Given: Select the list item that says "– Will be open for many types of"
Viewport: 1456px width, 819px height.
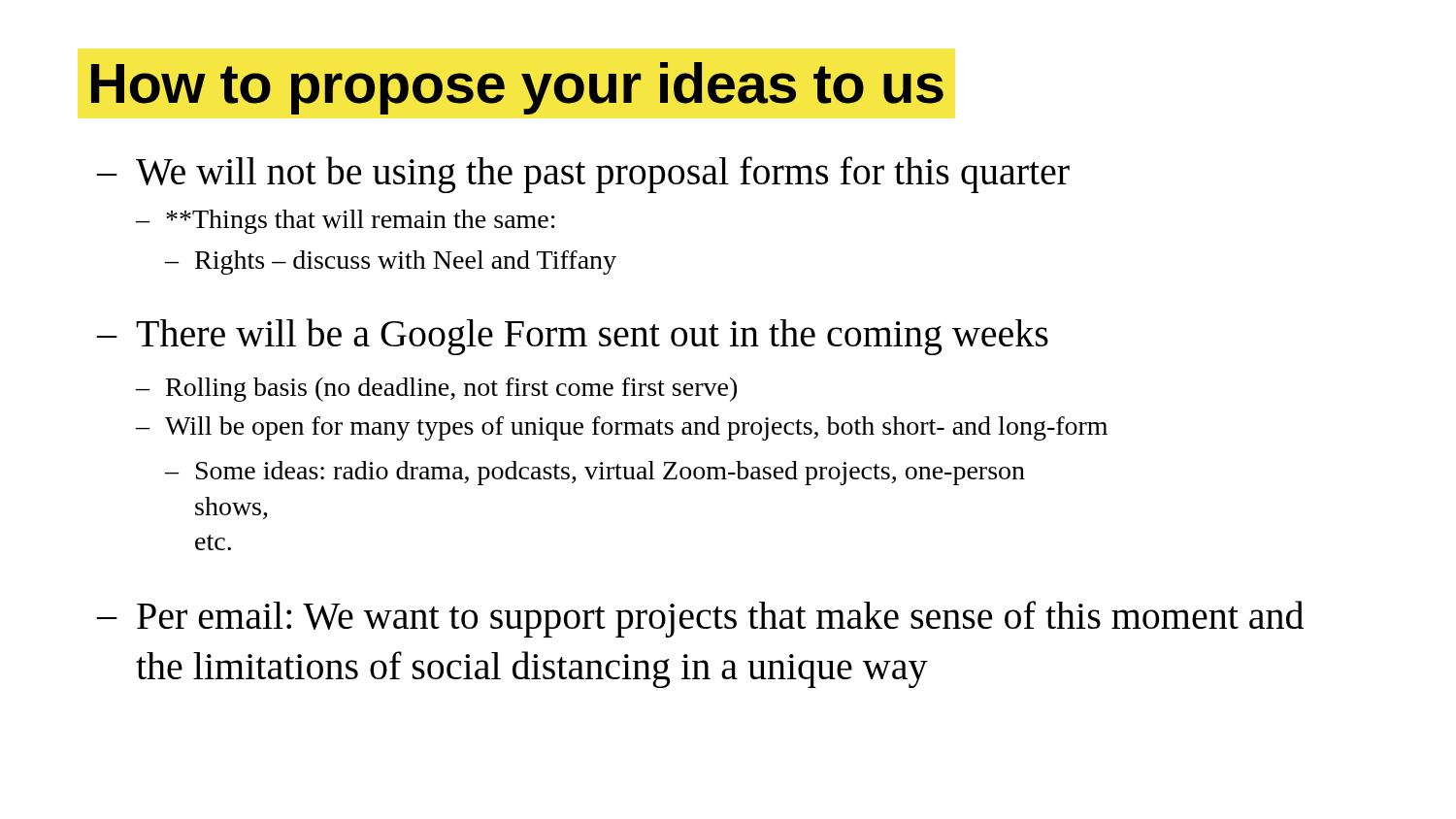Looking at the screenshot, I should pyautogui.click(x=622, y=485).
